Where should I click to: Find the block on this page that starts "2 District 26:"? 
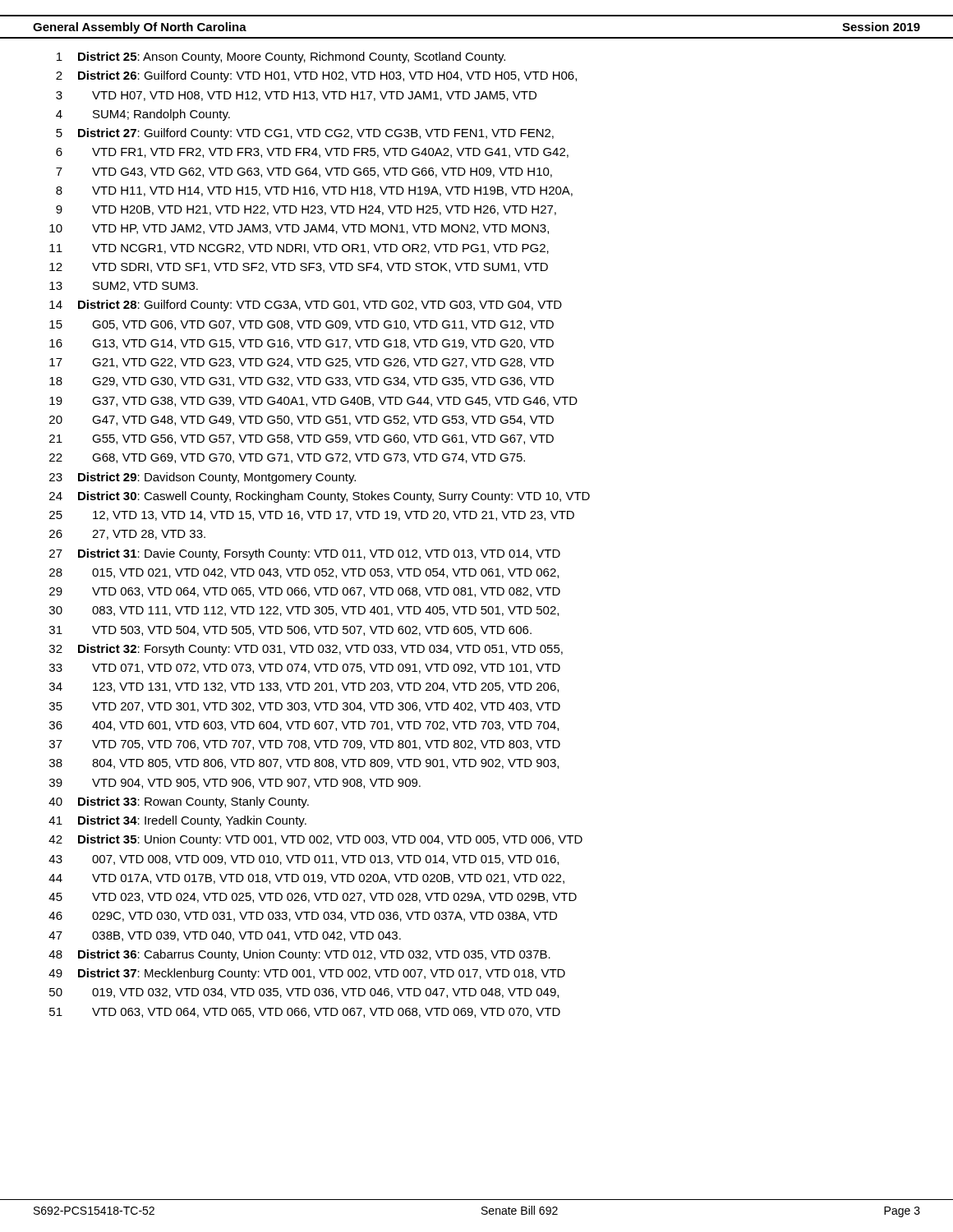pos(476,75)
